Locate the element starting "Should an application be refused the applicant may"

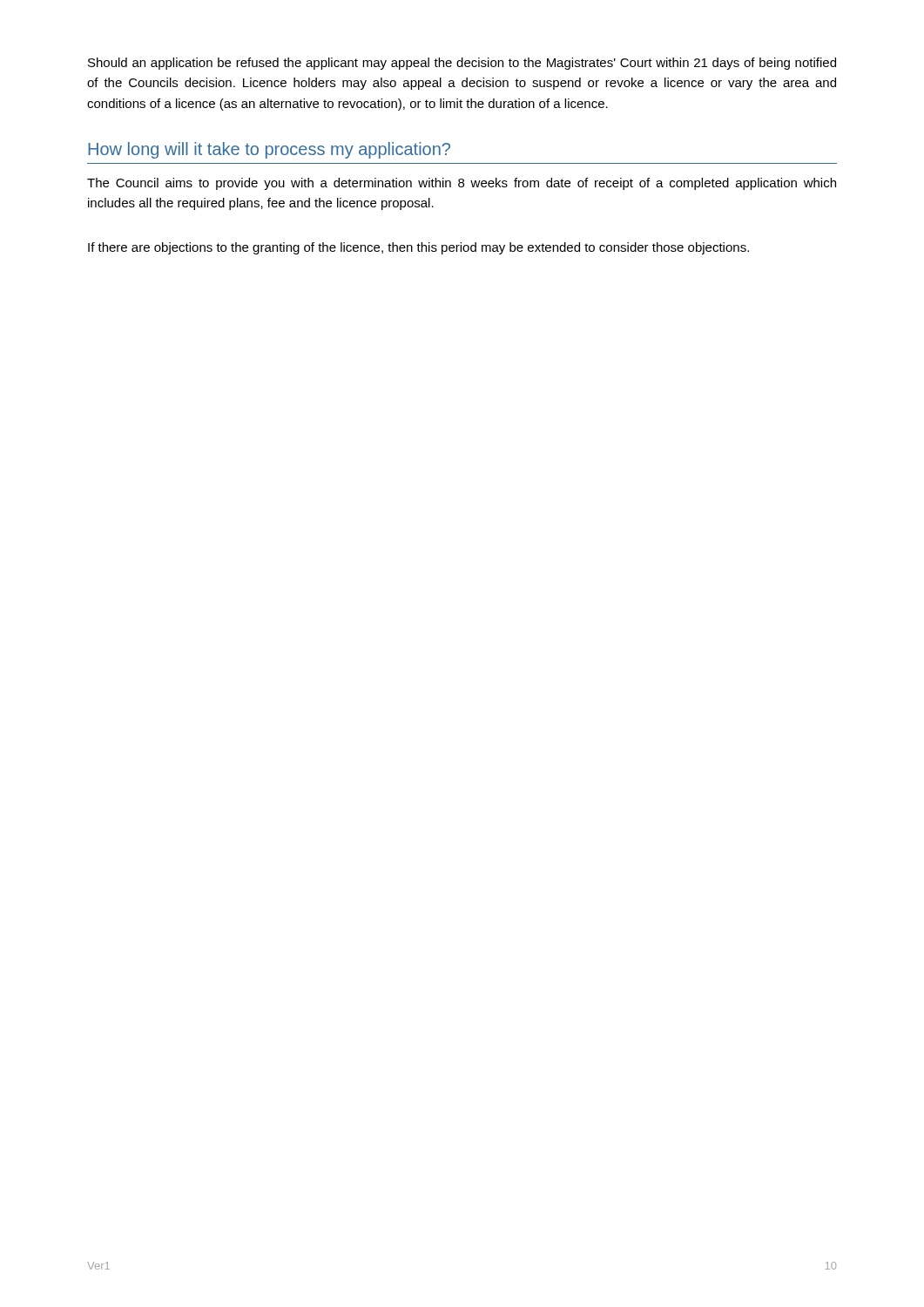coord(462,83)
